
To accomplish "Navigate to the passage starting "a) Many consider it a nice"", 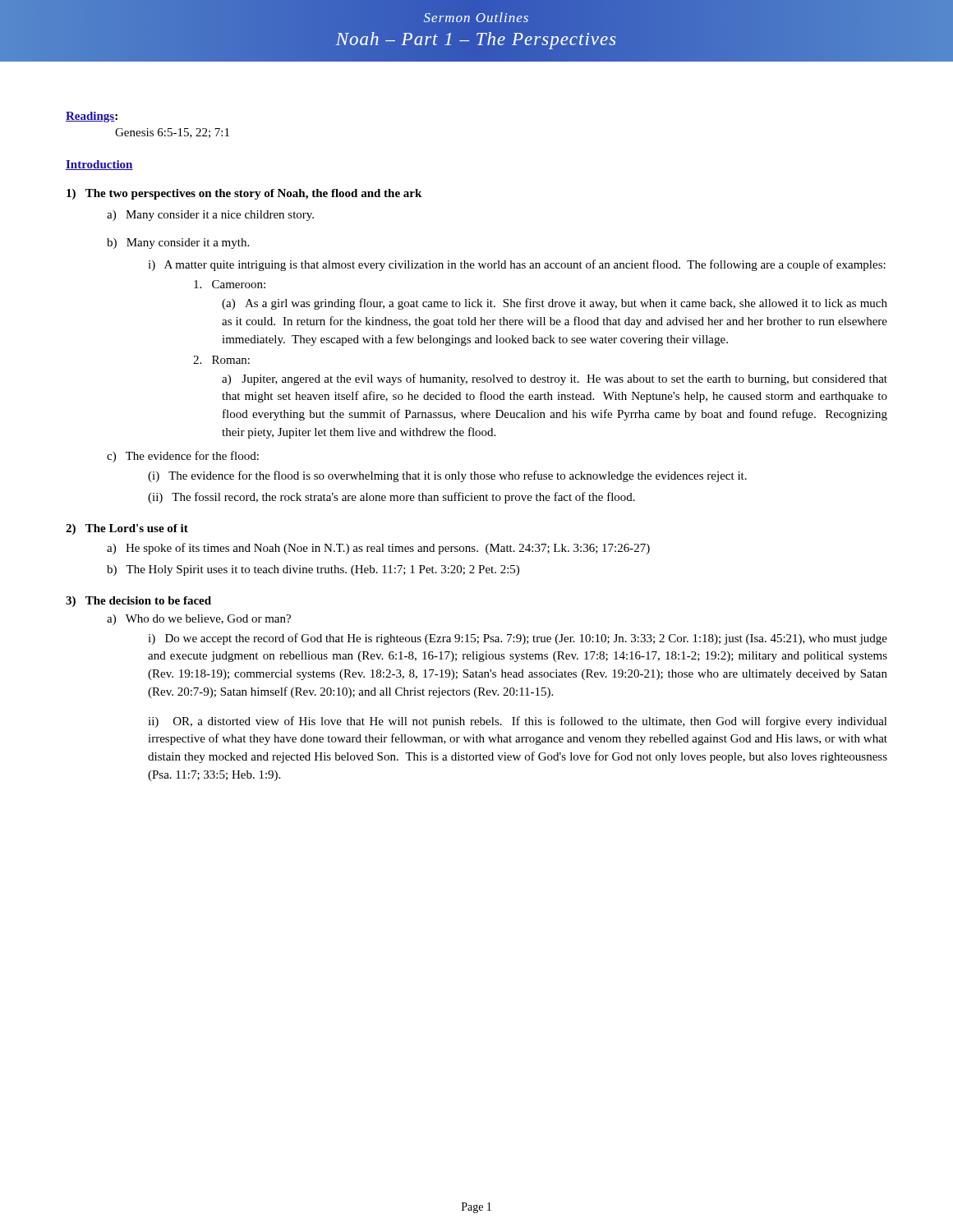I will click(211, 214).
